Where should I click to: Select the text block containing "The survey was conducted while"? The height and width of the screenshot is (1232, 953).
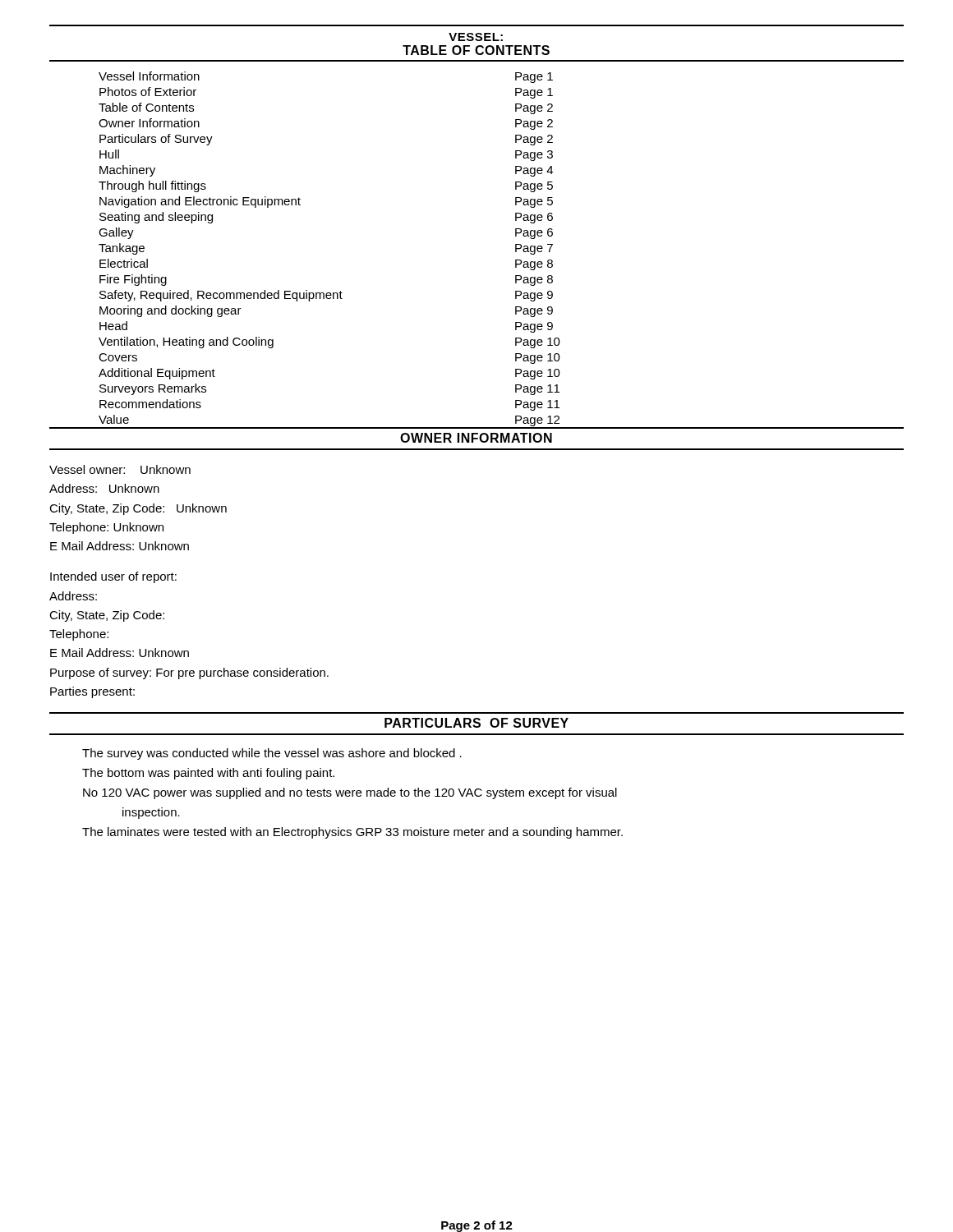tap(476, 793)
